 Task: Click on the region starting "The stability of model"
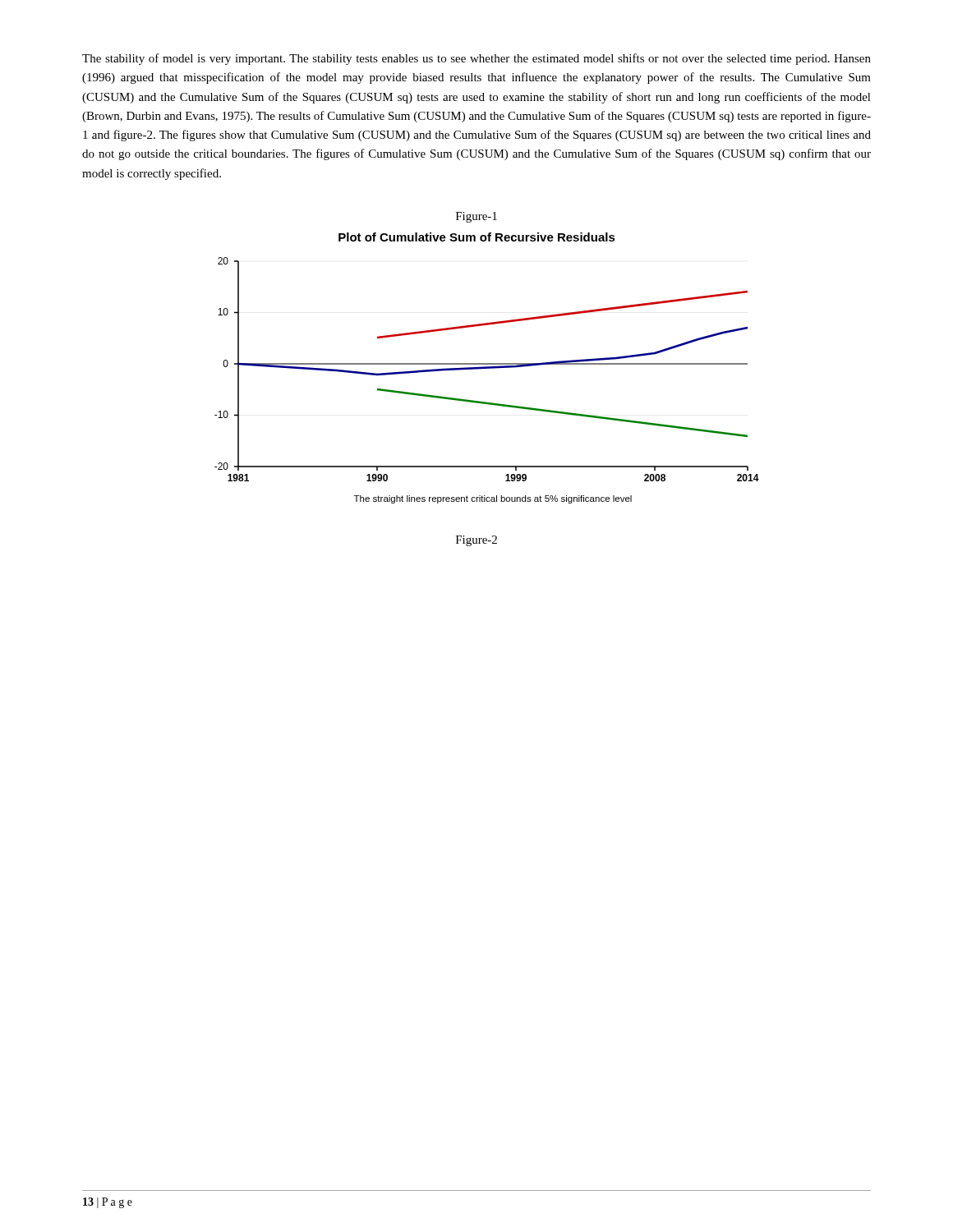pos(476,116)
